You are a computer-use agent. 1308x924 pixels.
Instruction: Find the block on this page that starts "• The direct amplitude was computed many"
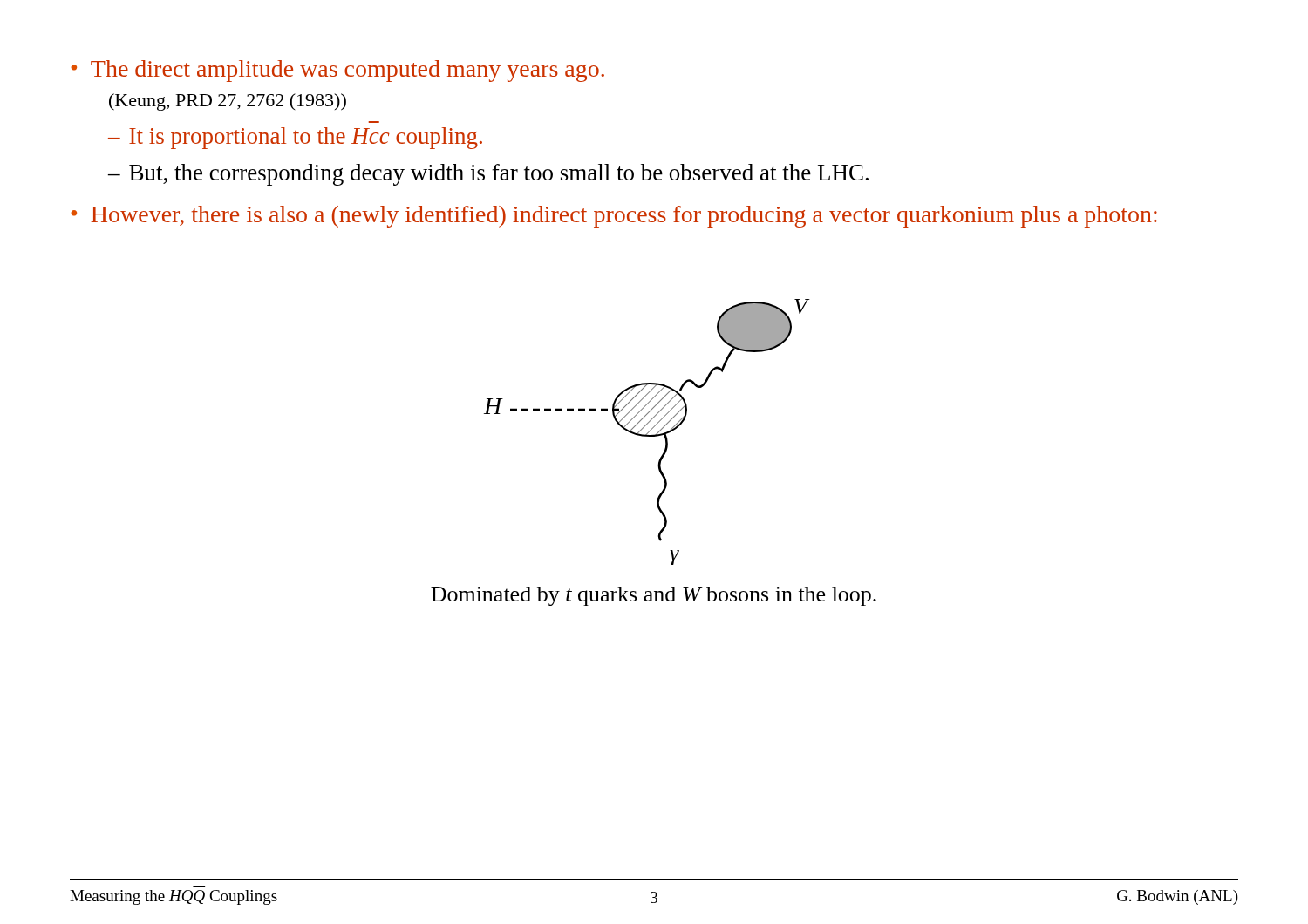pos(338,69)
